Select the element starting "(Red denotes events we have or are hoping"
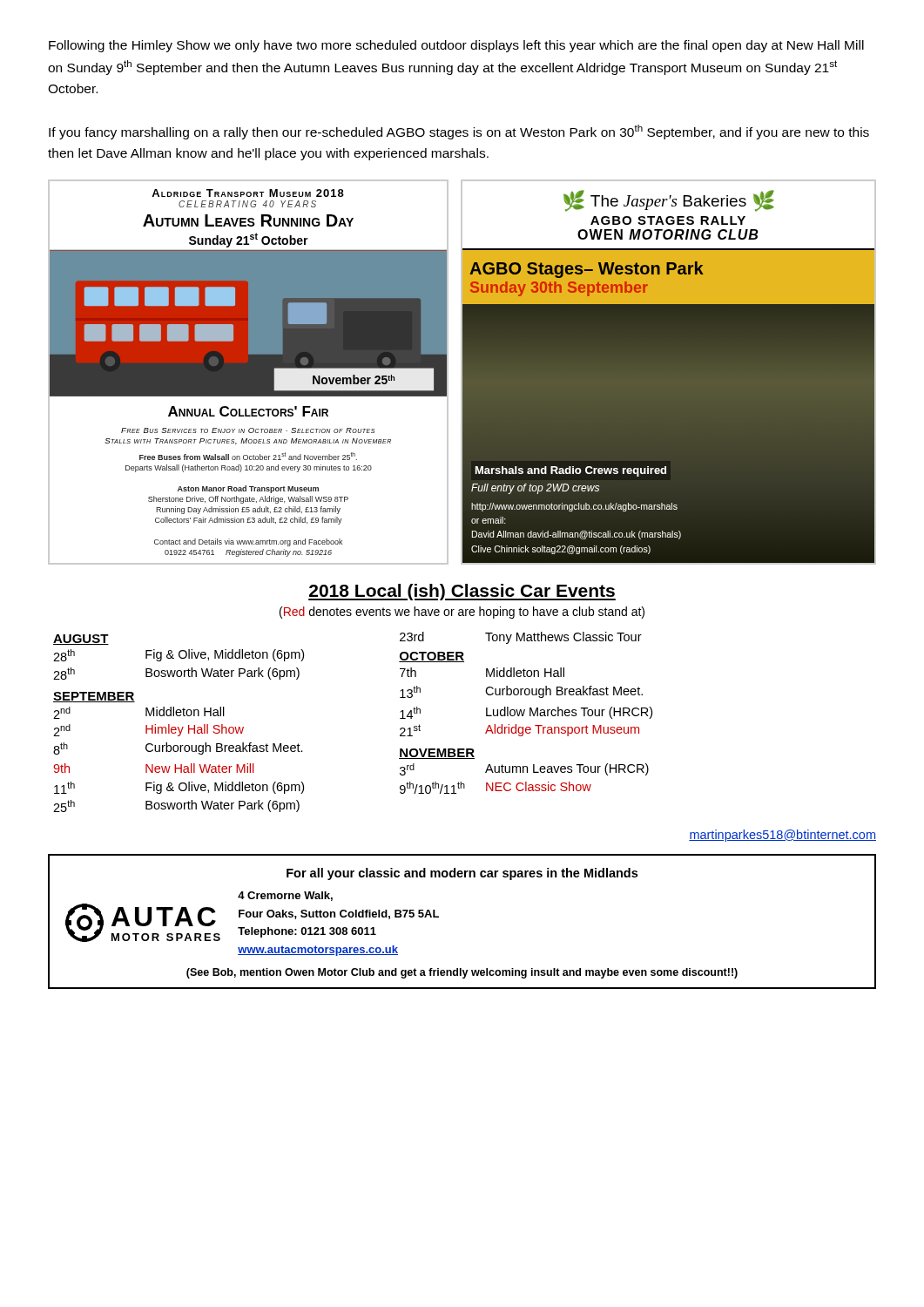Viewport: 924px width, 1307px height. point(462,612)
